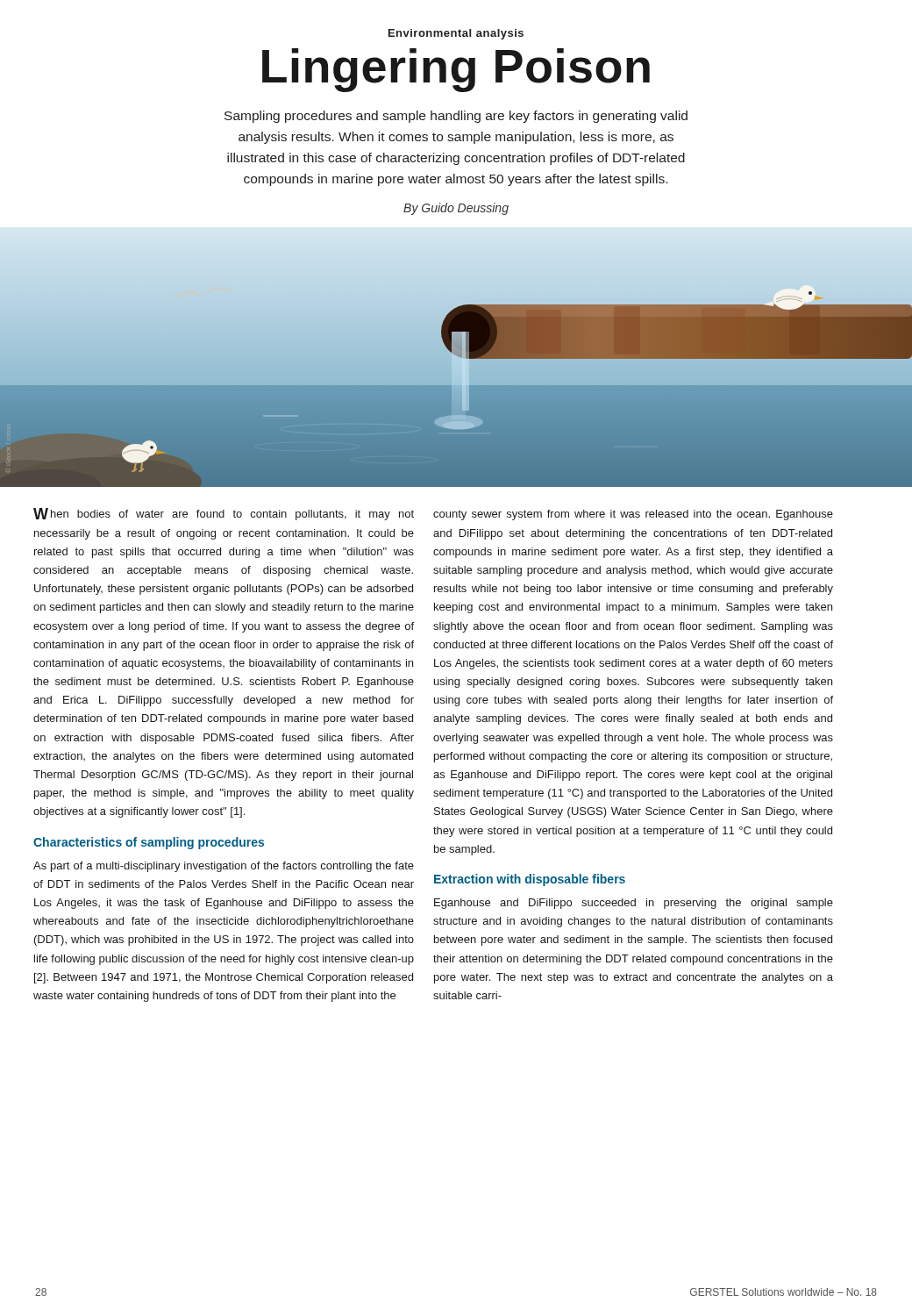This screenshot has width=912, height=1316.
Task: Click on the section header that reads "Characteristics of sampling procedures"
Action: pyautogui.click(x=149, y=842)
